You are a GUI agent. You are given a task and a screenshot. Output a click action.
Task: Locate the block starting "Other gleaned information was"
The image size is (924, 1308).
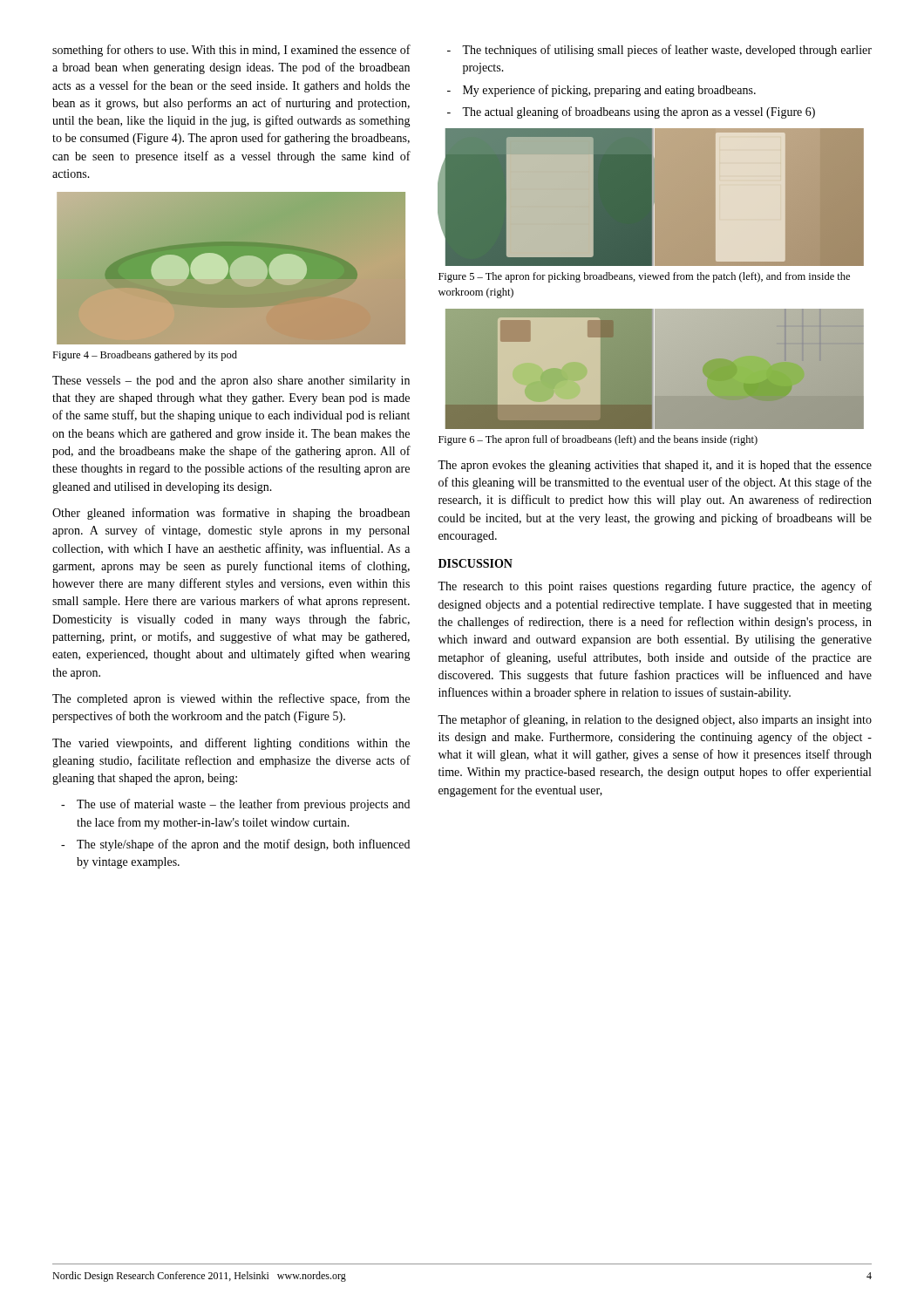click(231, 593)
